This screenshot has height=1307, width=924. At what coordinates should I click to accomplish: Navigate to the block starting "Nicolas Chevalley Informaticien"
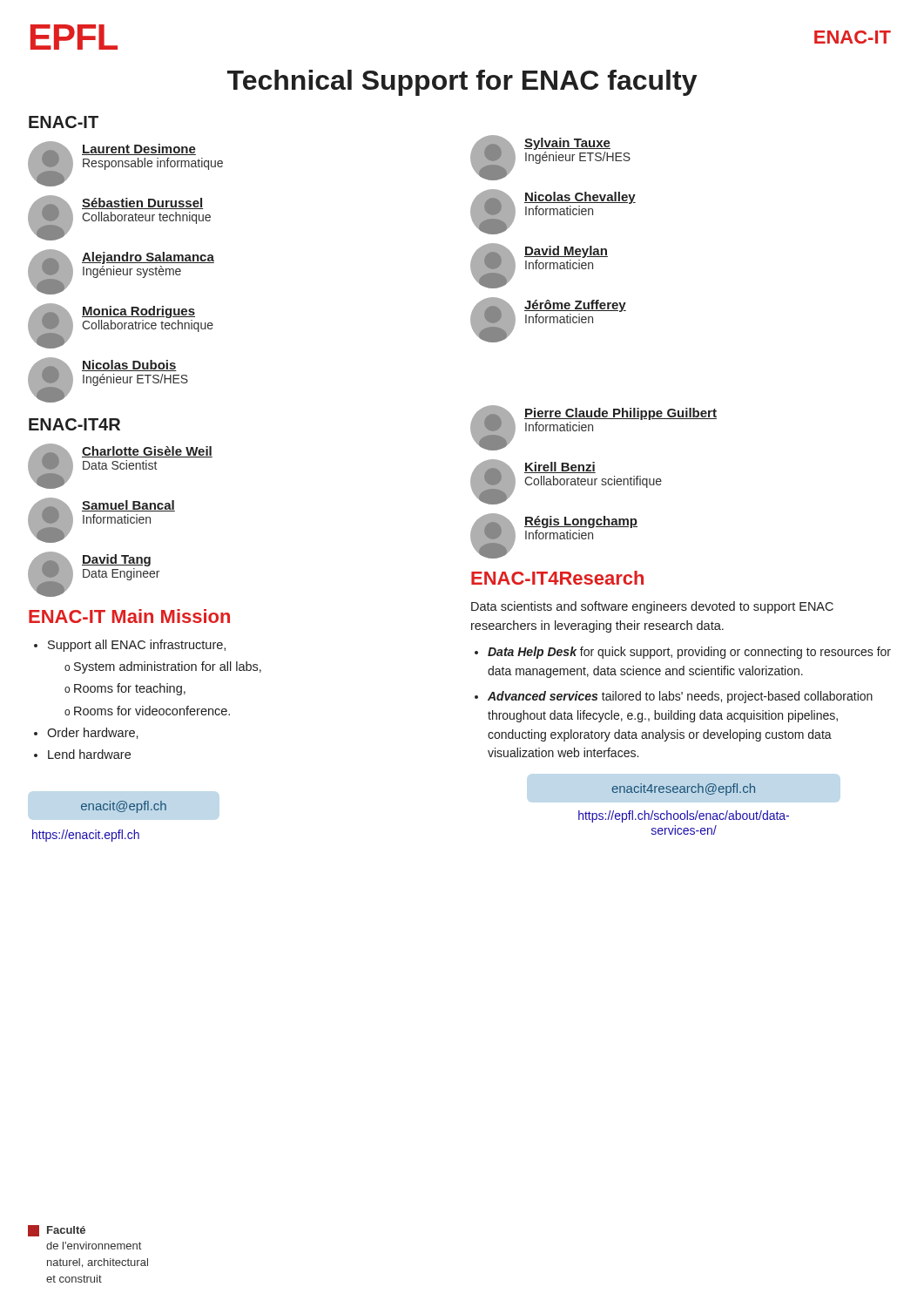[553, 212]
